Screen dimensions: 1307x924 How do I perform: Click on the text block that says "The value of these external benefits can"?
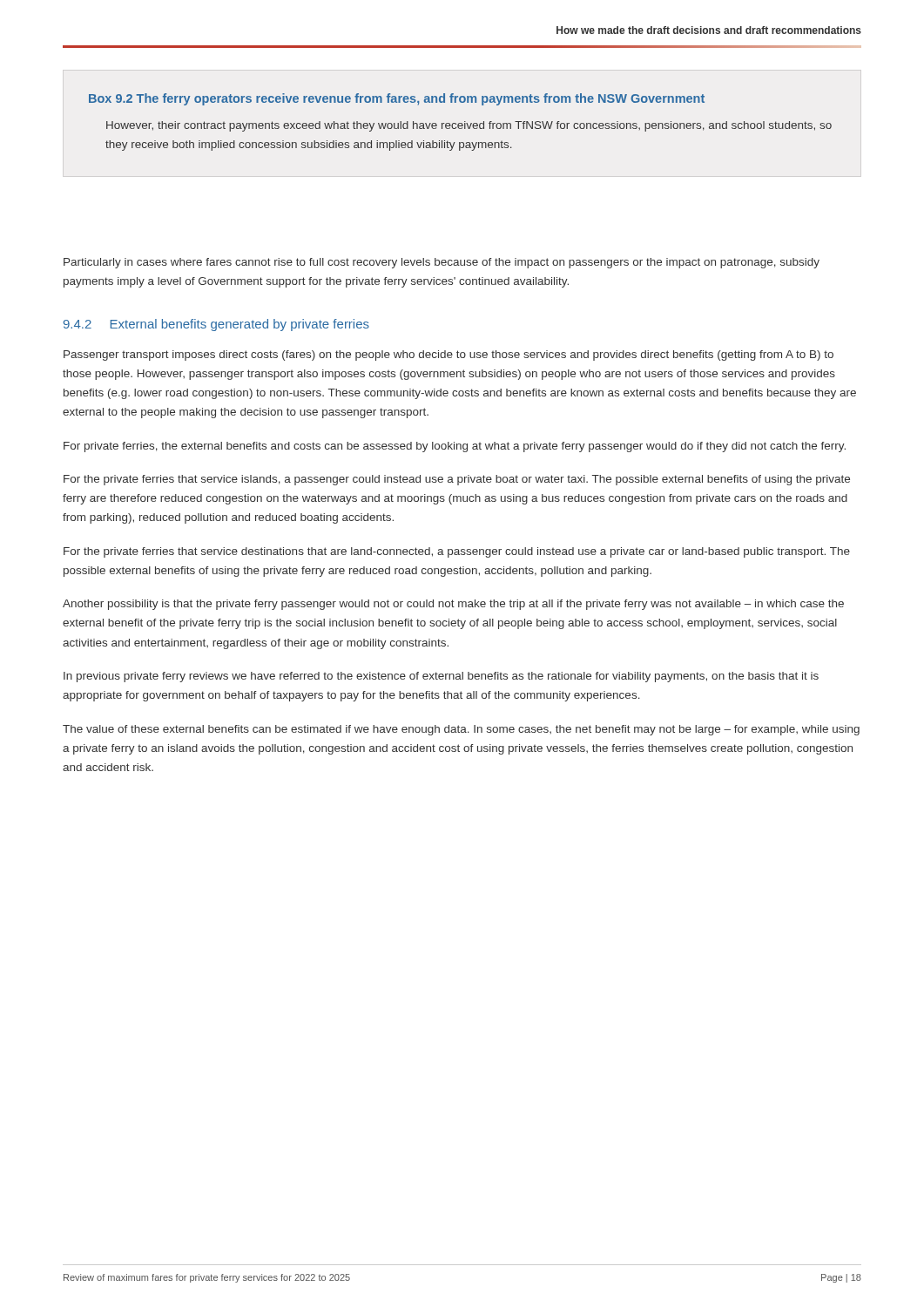[x=461, y=748]
